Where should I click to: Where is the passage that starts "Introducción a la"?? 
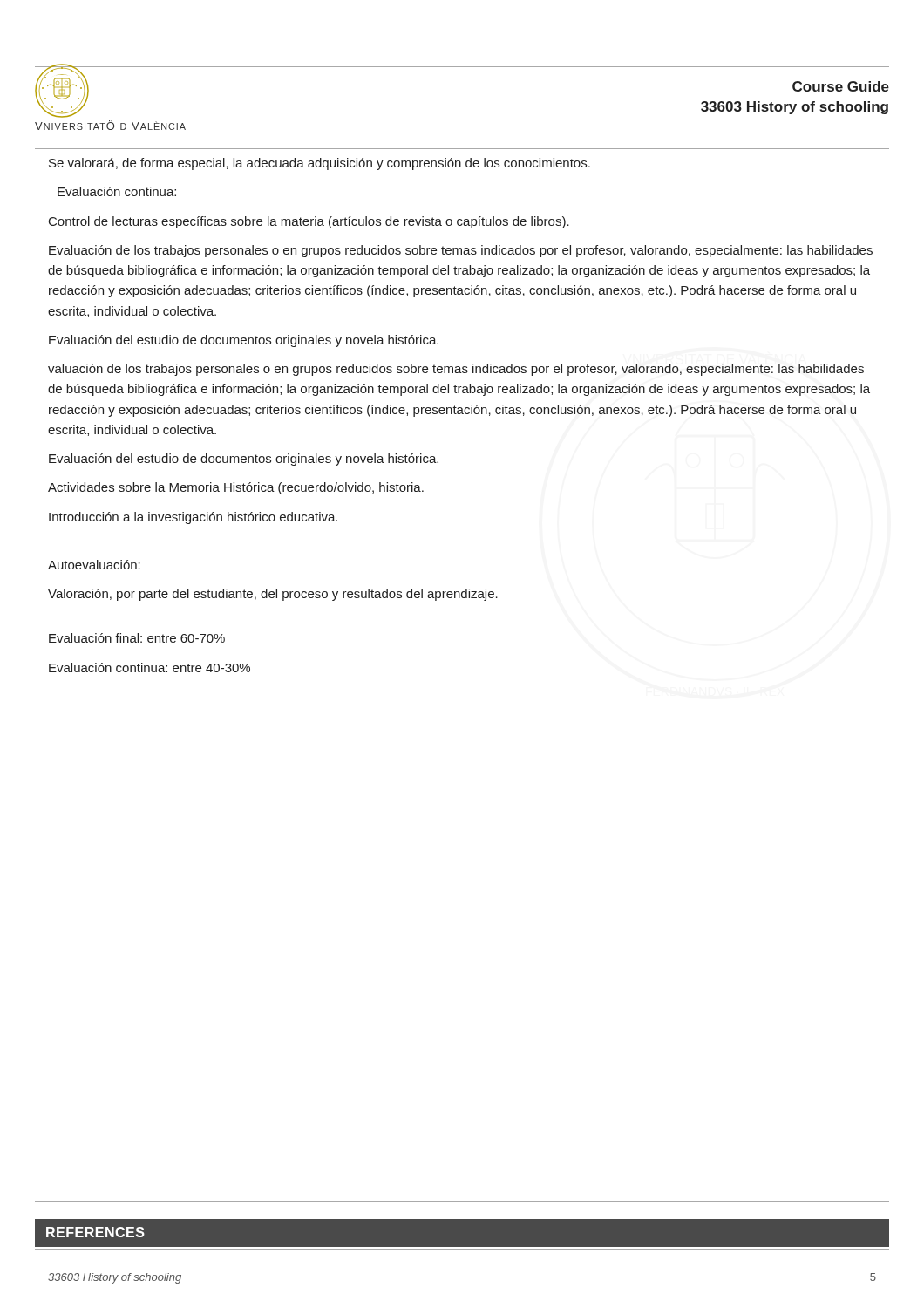coord(193,518)
